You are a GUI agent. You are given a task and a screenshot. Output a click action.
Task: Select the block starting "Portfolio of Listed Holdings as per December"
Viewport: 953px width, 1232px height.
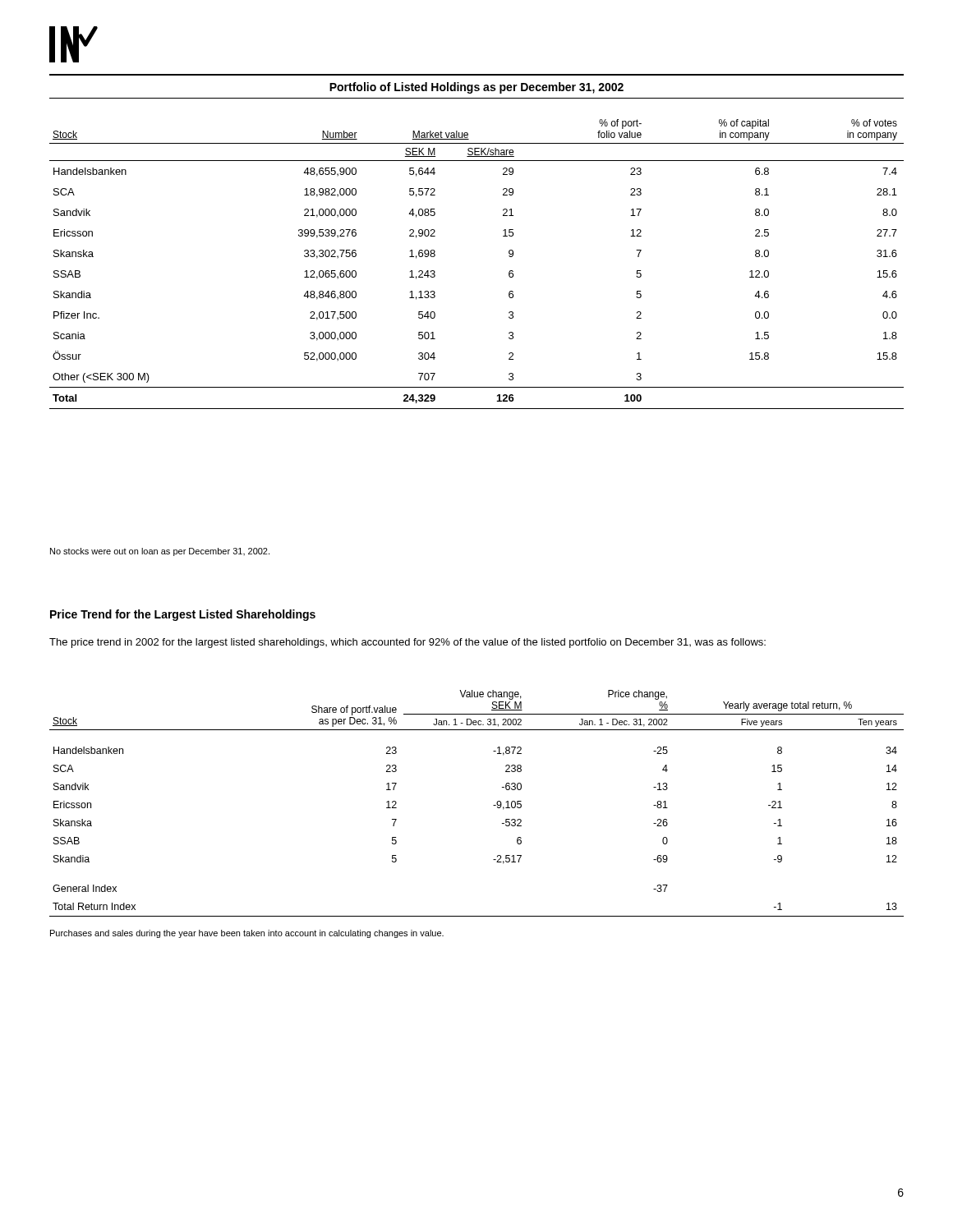tap(476, 87)
